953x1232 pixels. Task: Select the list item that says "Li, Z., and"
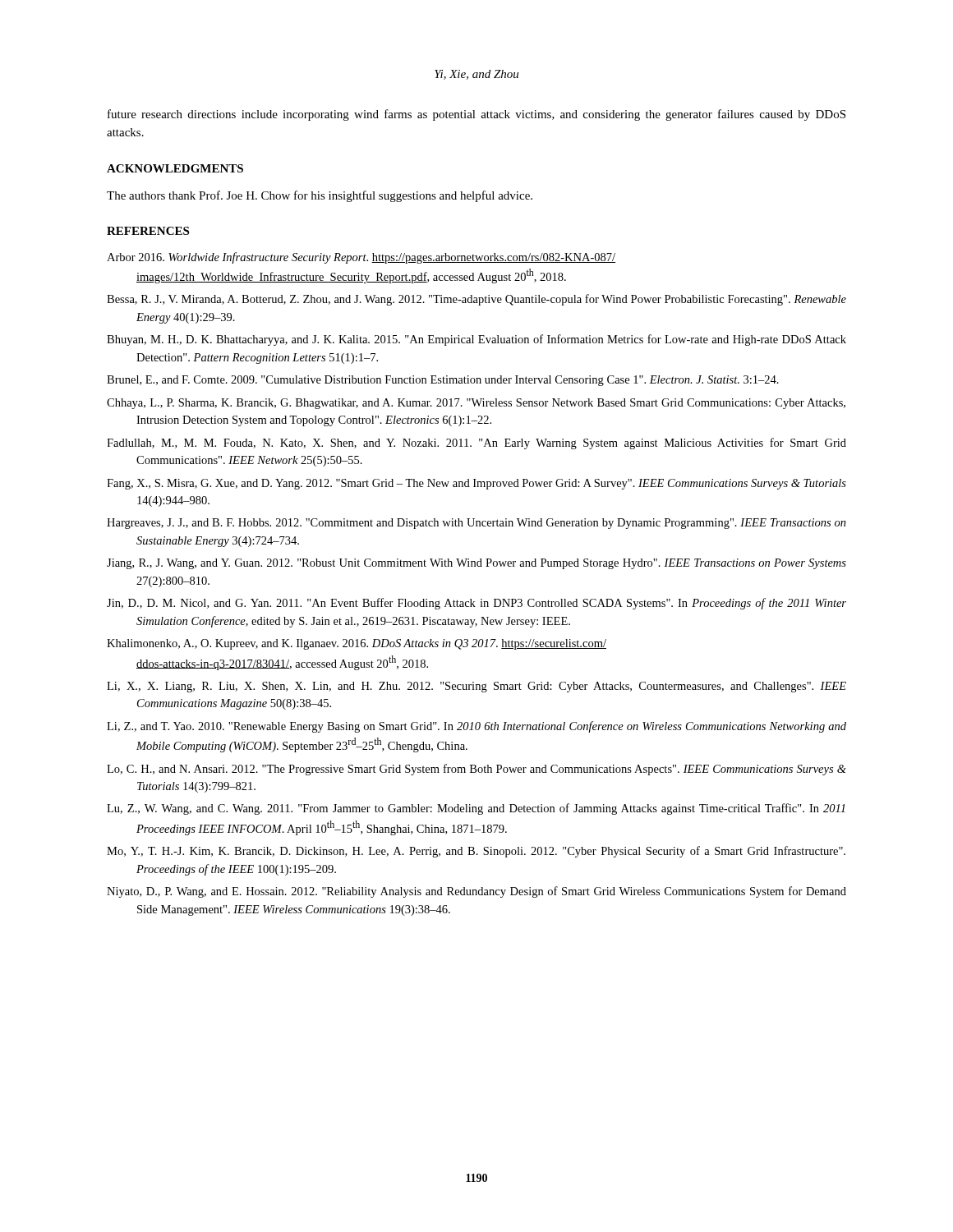pos(476,736)
